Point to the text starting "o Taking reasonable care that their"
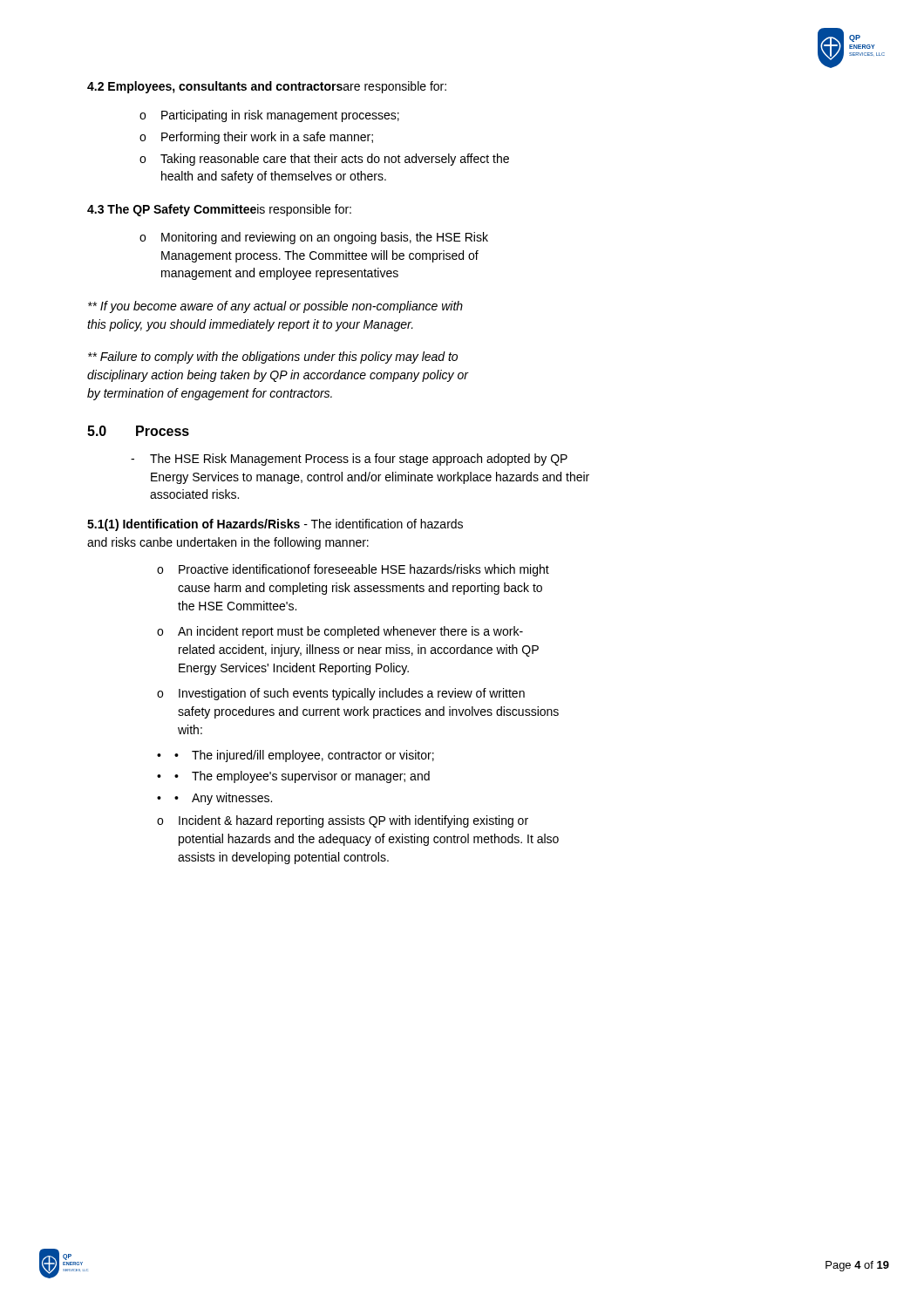The width and height of the screenshot is (924, 1308). point(325,168)
